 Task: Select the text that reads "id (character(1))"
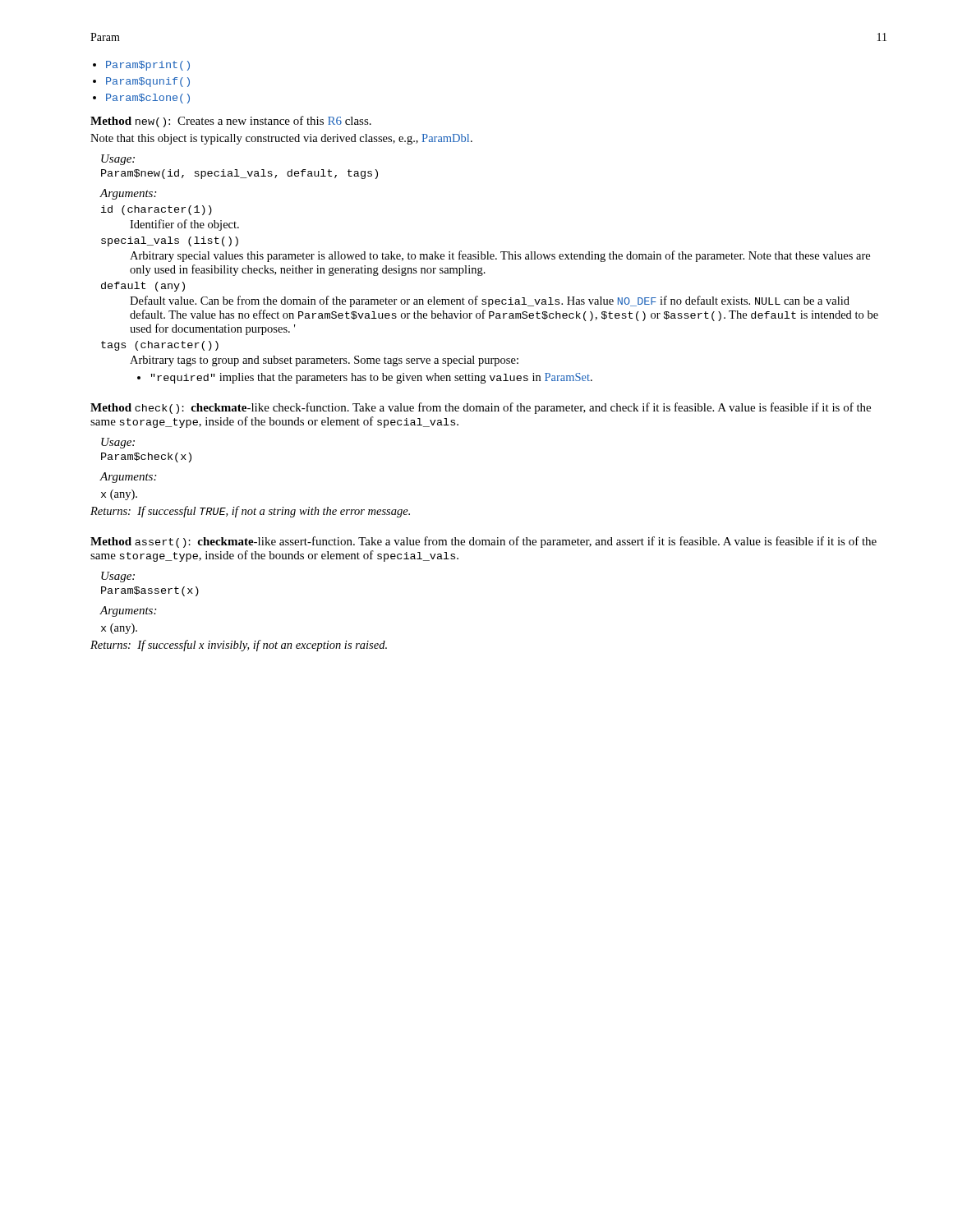click(157, 210)
